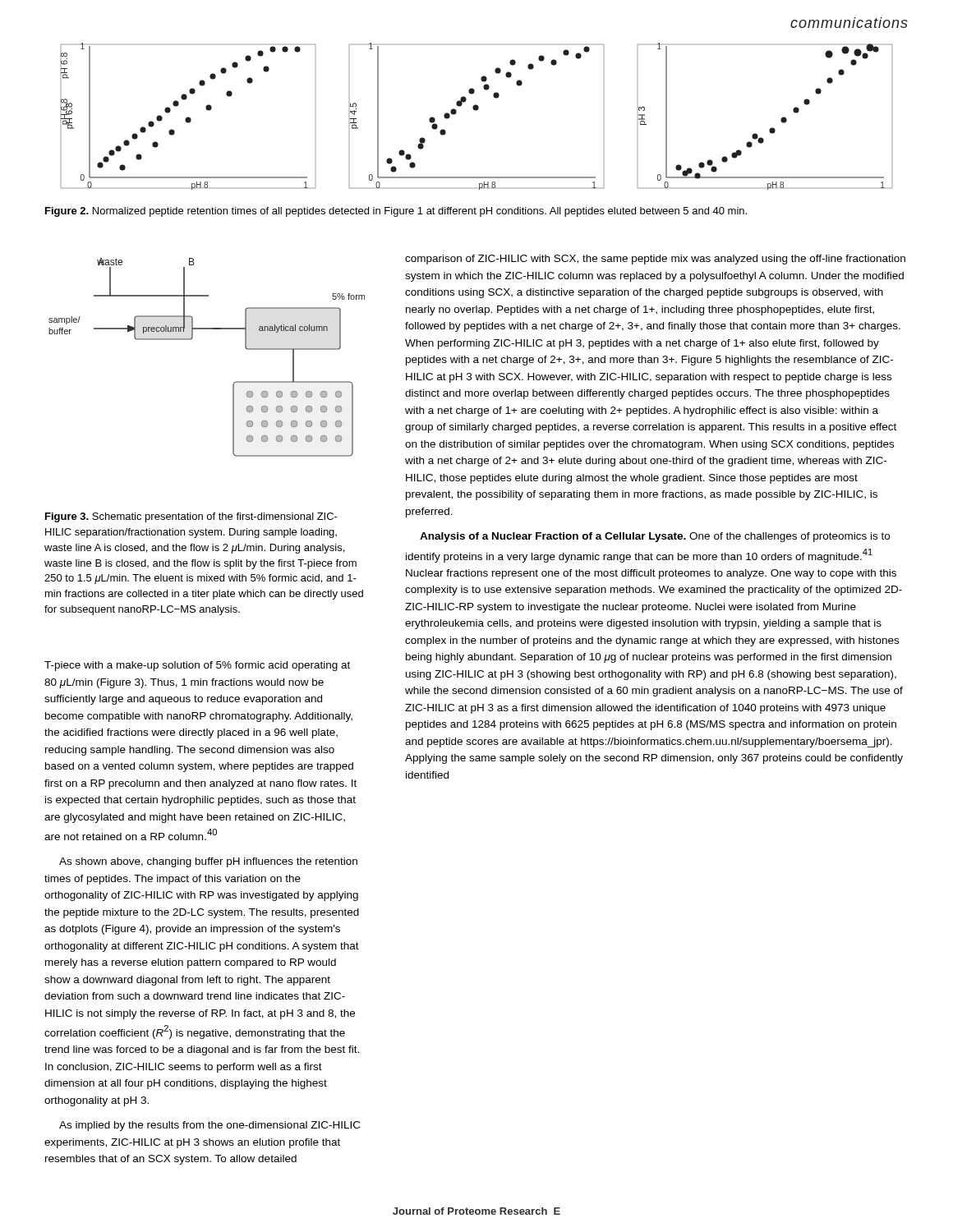This screenshot has height=1232, width=953.
Task: Where is the caption that starts "Figure 3. Schematic"?
Action: [x=204, y=563]
